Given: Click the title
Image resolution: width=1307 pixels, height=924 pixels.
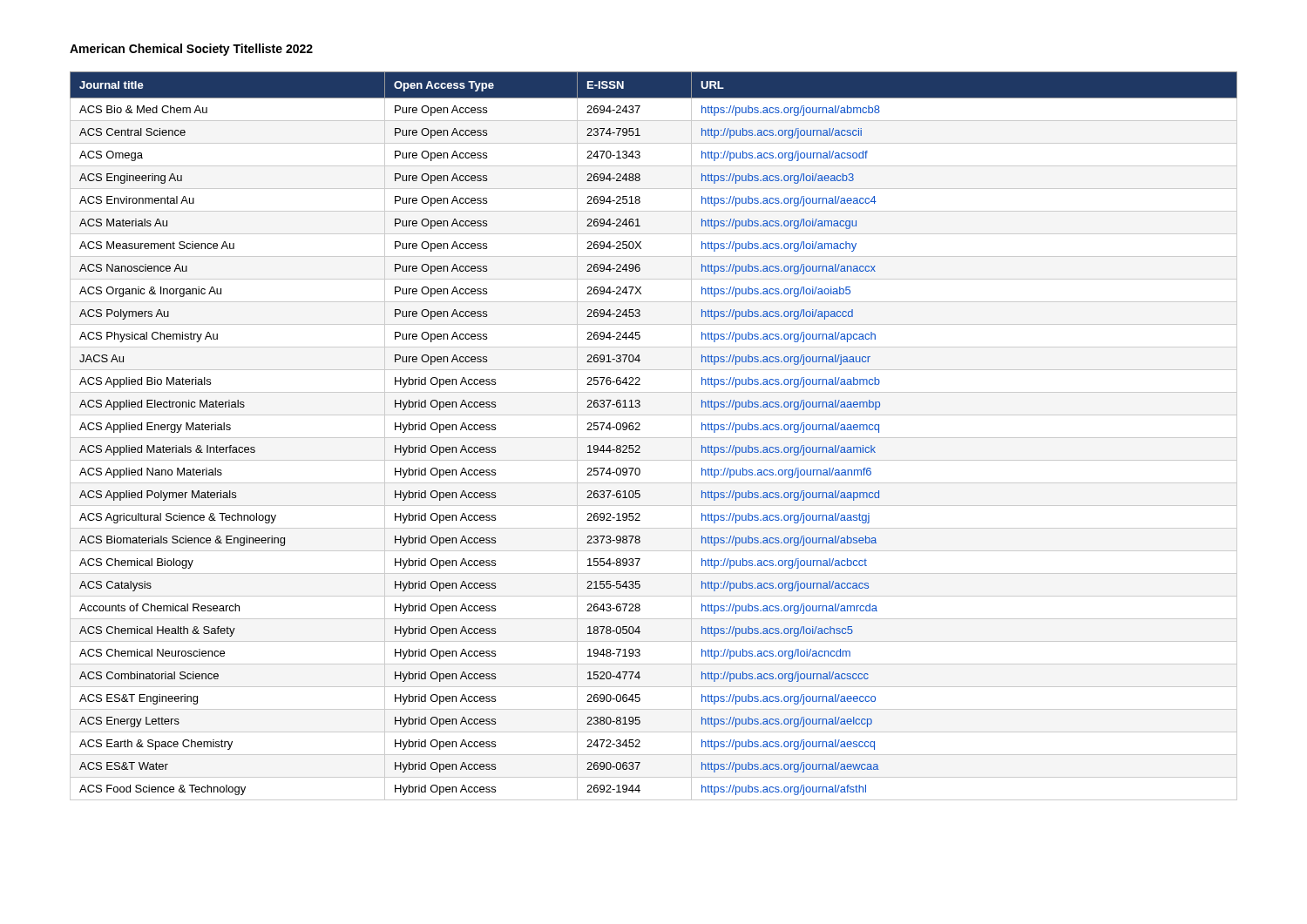Looking at the screenshot, I should click(x=191, y=49).
